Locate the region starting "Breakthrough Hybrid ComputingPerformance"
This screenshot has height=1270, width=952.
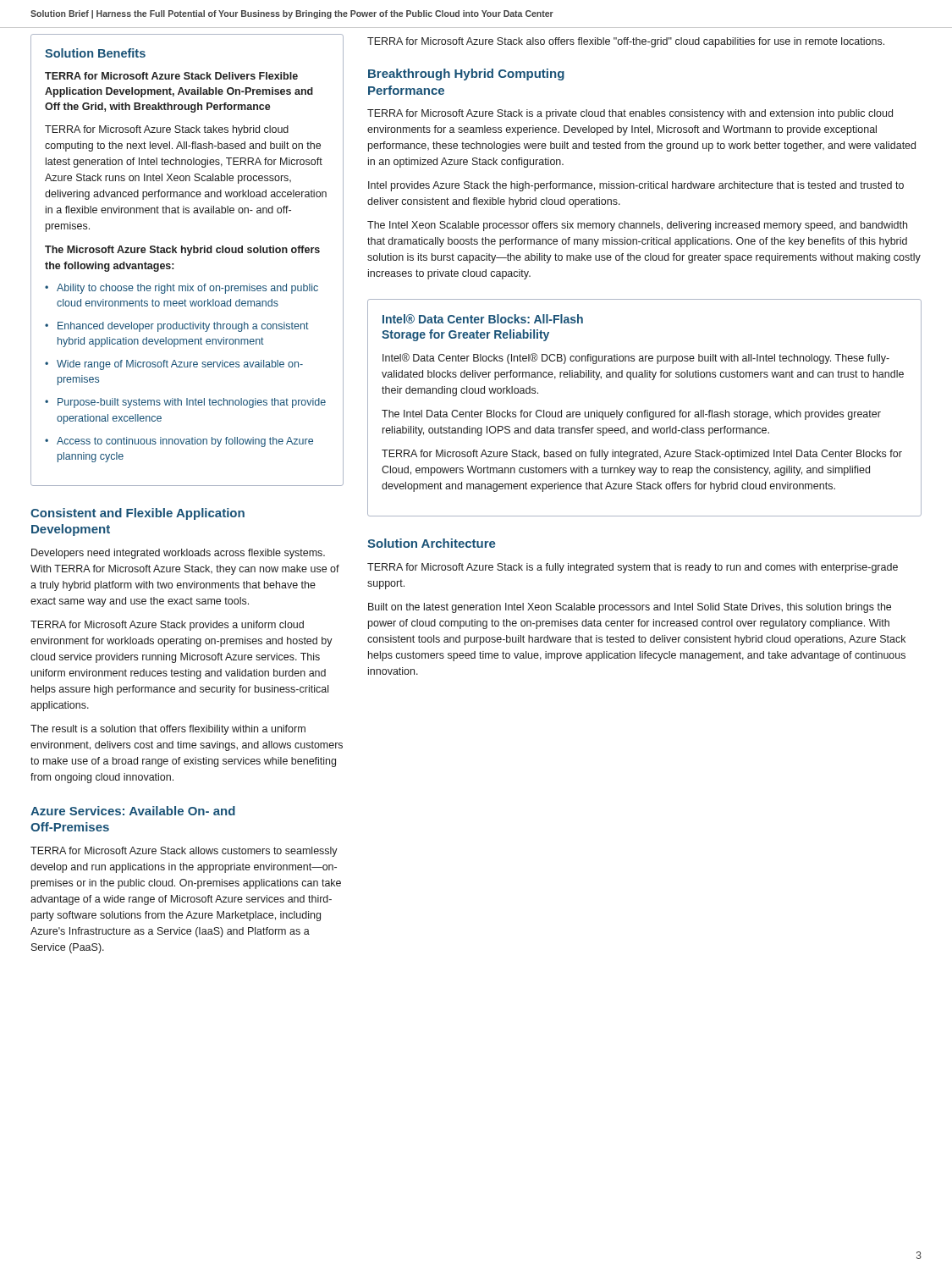[x=466, y=81]
